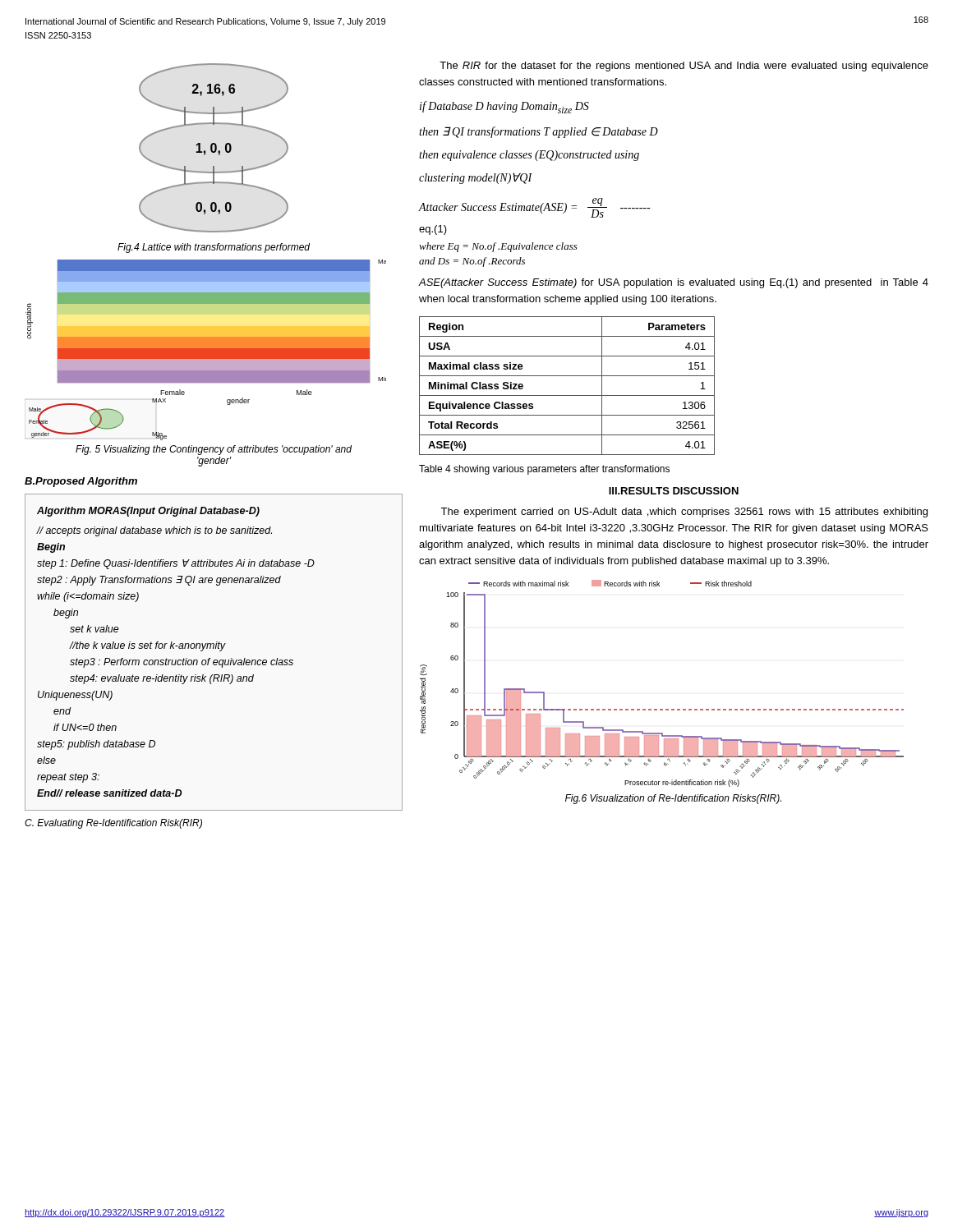Select the table that reads "Equivalence Classes"
953x1232 pixels.
pos(674,385)
